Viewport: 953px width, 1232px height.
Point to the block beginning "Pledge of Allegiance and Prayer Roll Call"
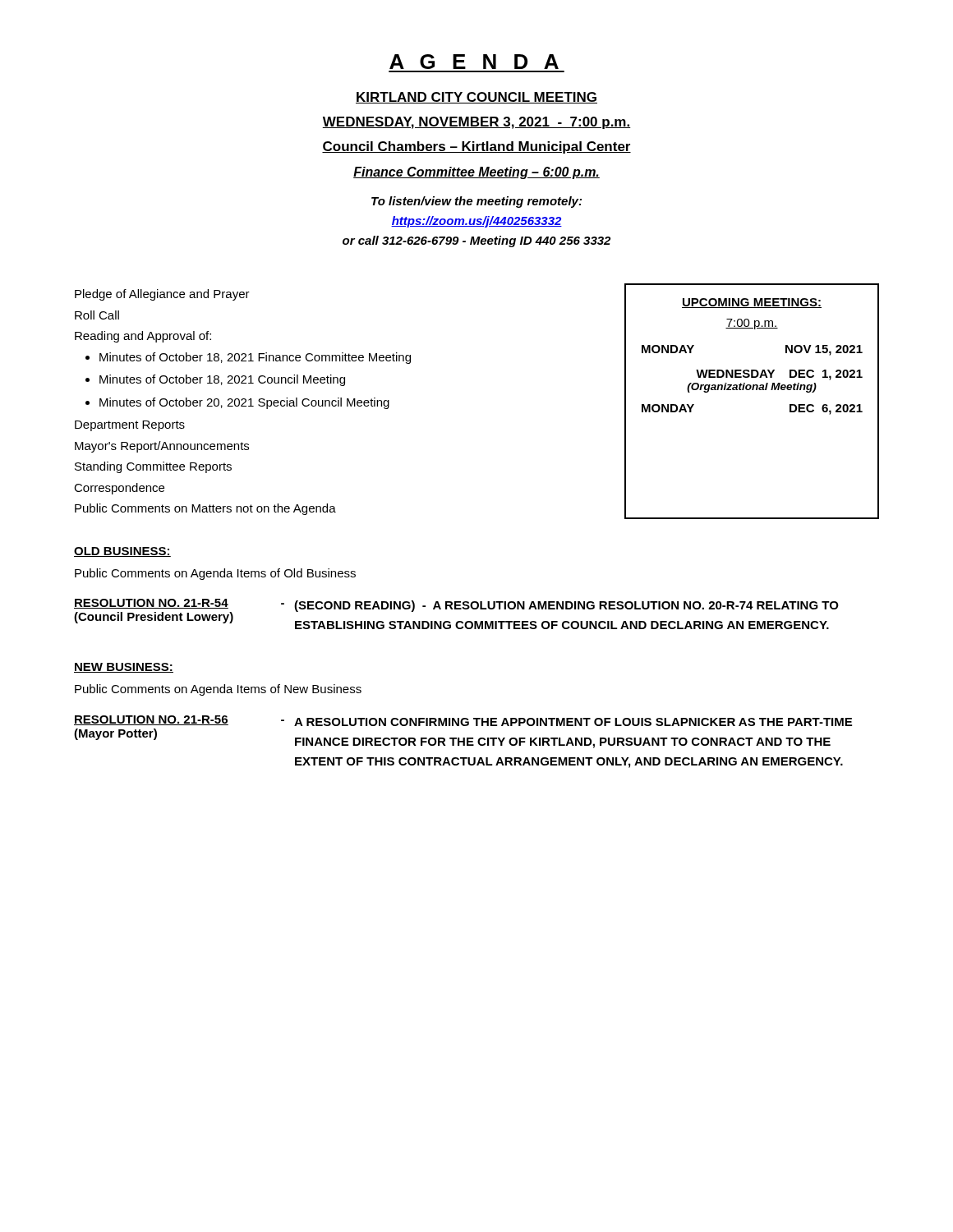coord(341,401)
